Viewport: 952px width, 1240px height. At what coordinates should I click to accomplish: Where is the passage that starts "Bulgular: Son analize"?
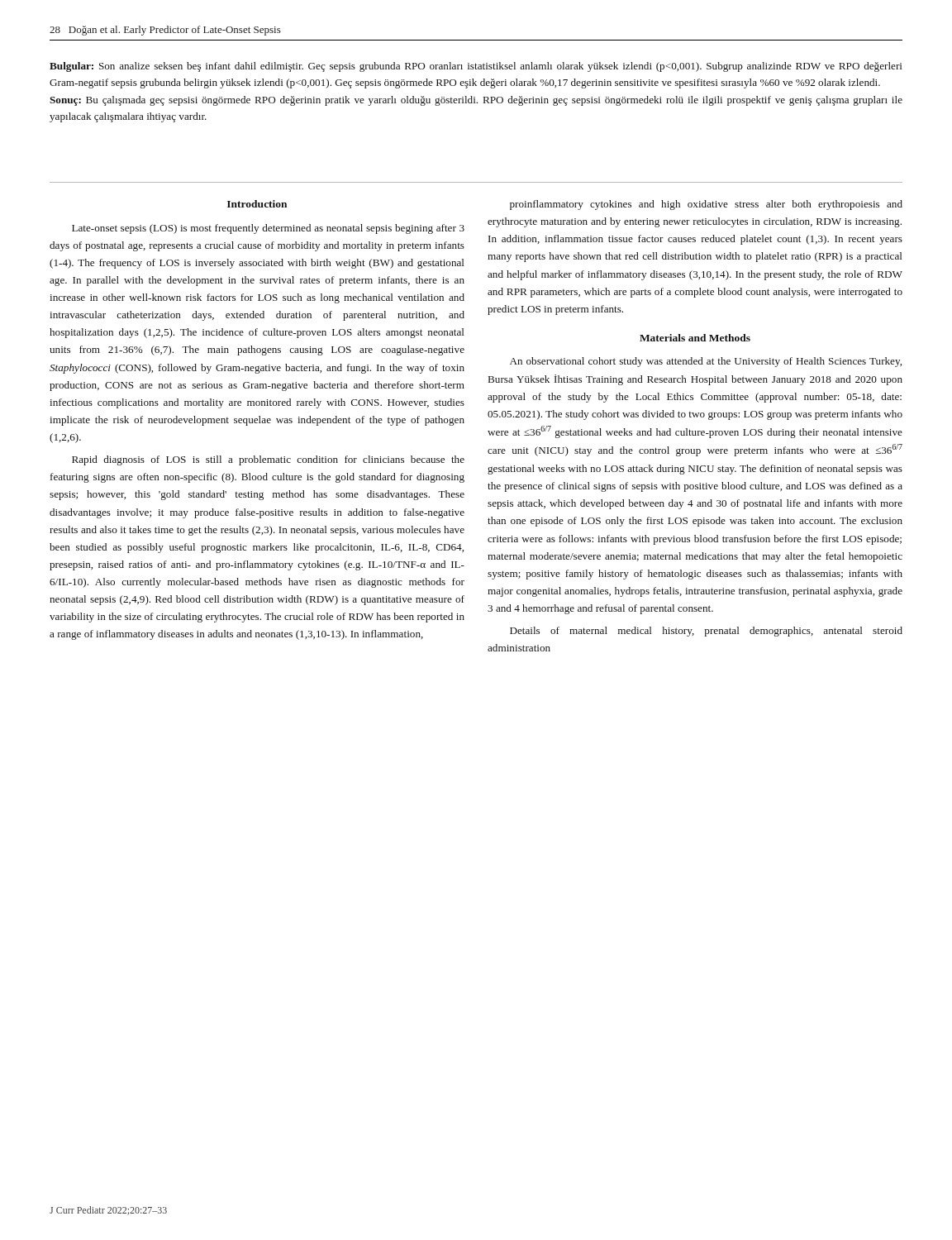476,91
